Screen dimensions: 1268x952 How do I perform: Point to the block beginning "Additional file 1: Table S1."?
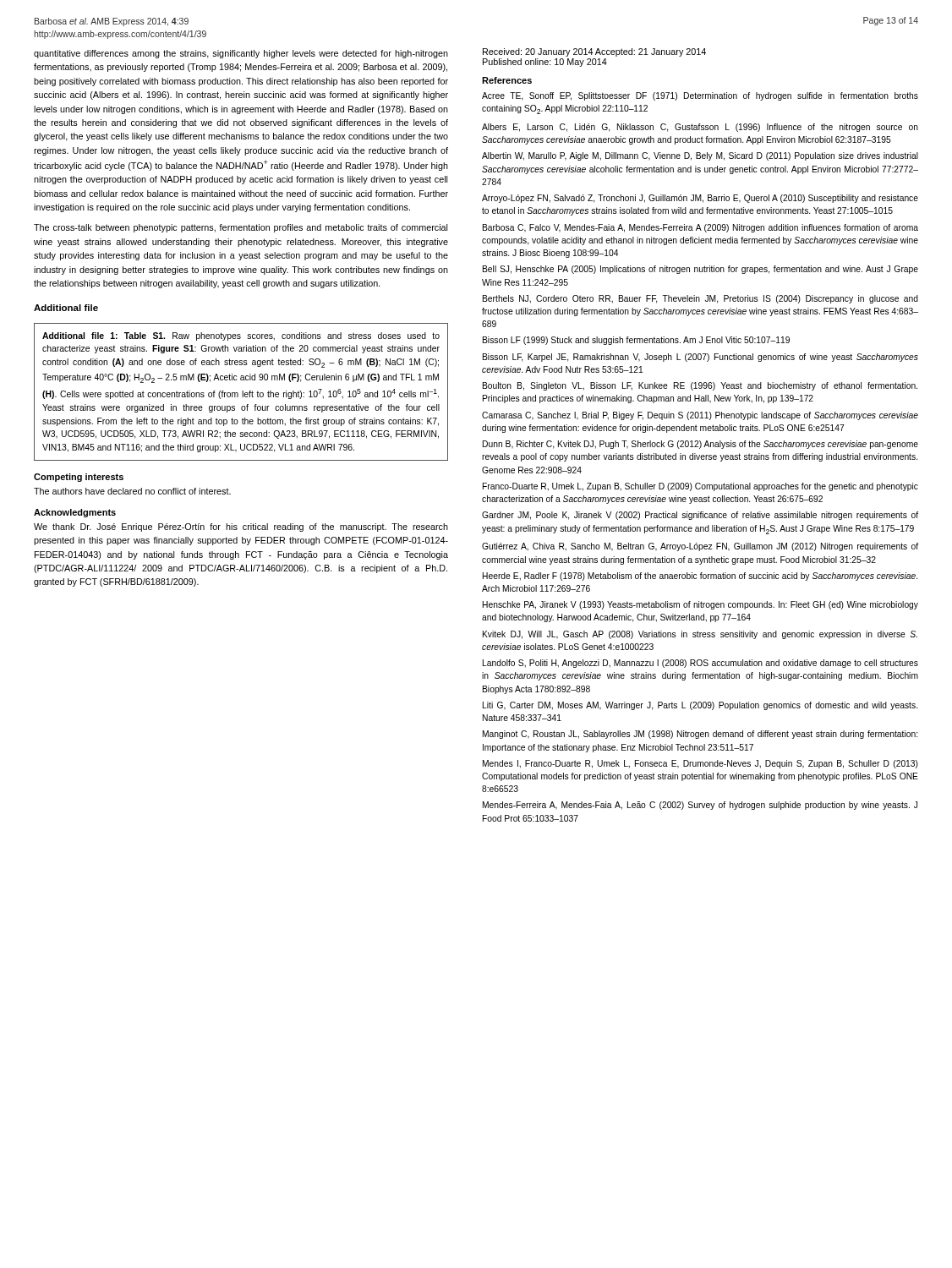(x=241, y=391)
